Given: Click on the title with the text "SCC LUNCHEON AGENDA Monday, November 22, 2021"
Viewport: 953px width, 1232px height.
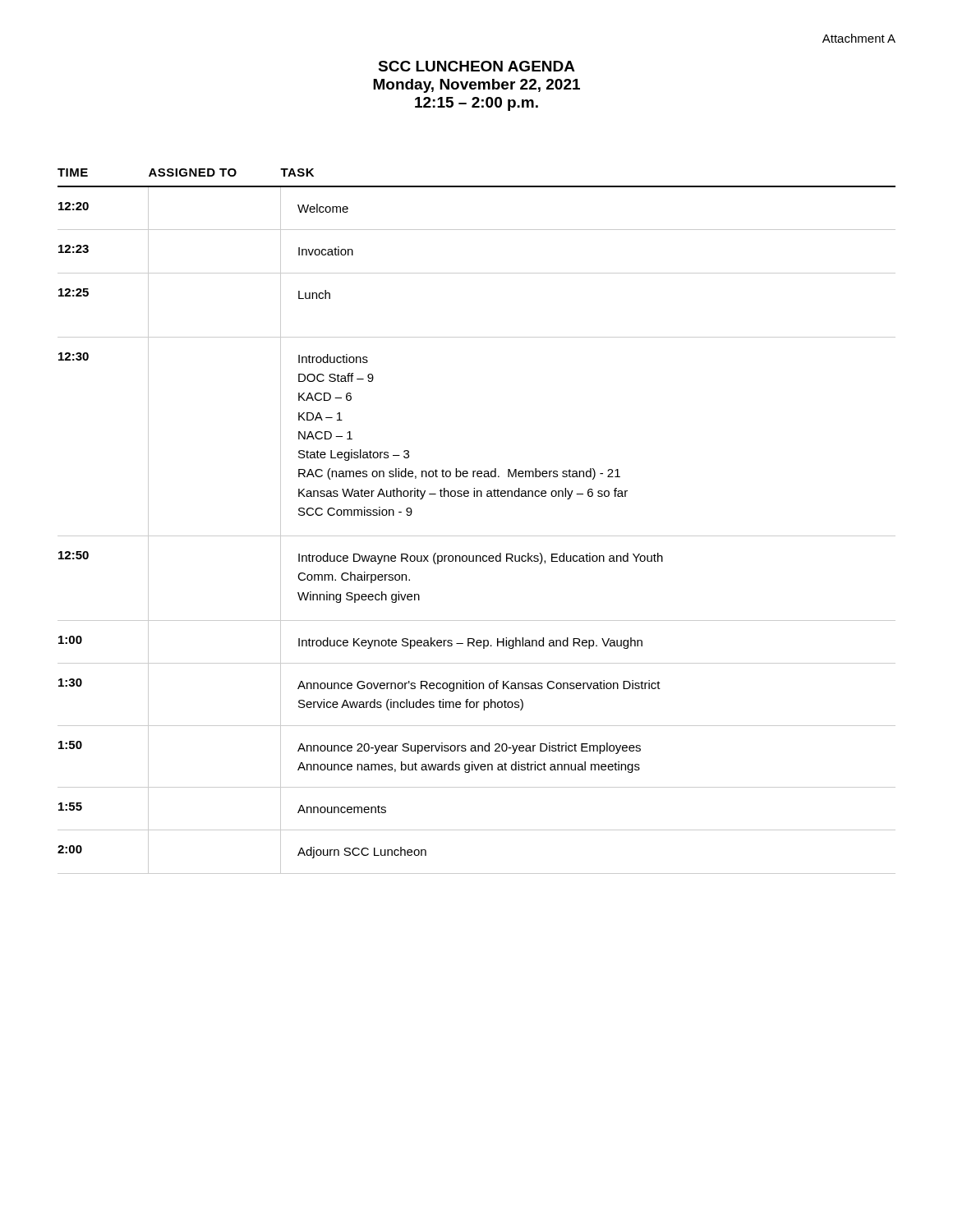Looking at the screenshot, I should coord(476,85).
